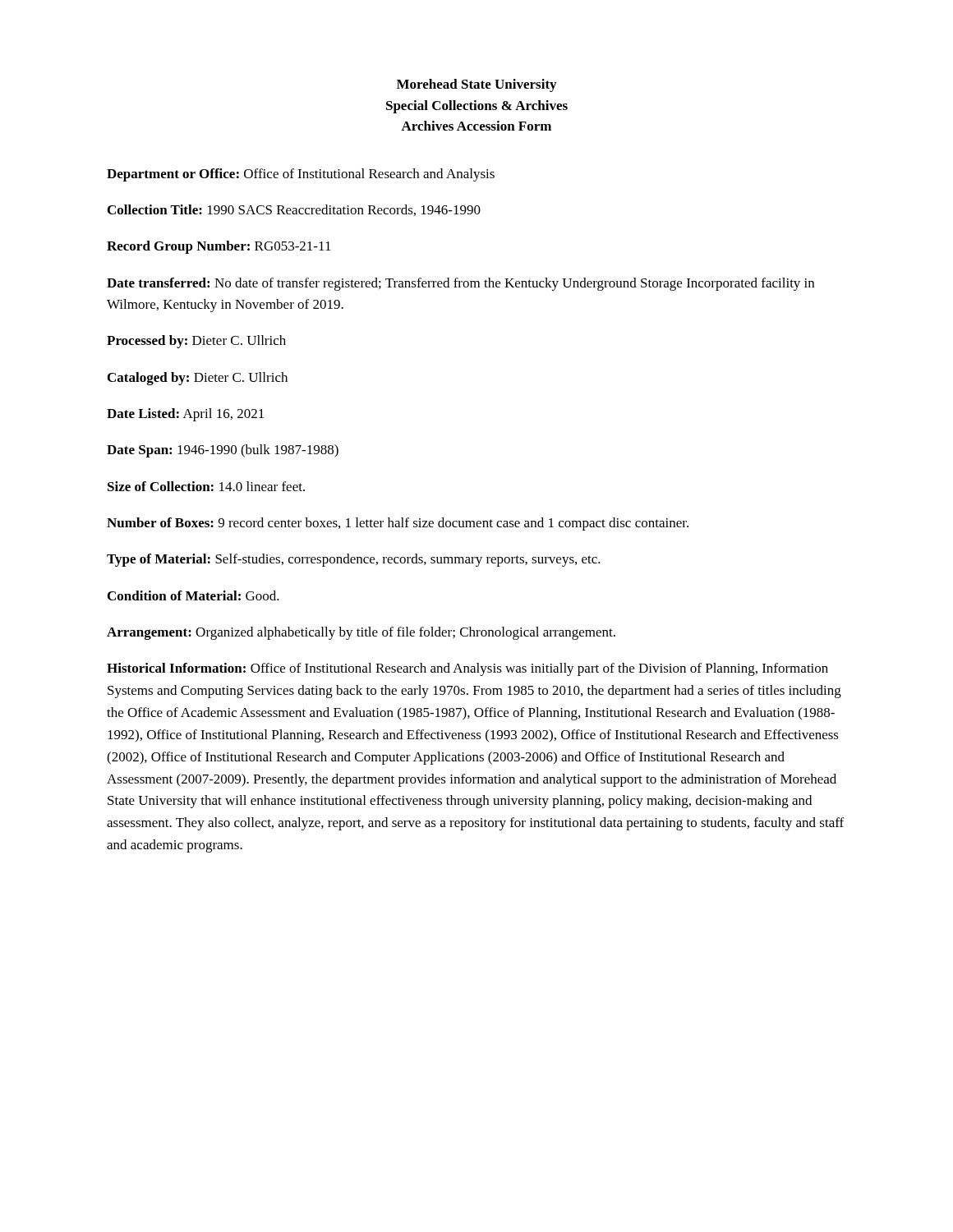Find the element starting "Processed by: Dieter C. Ullrich"
Image resolution: width=953 pixels, height=1232 pixels.
(196, 341)
